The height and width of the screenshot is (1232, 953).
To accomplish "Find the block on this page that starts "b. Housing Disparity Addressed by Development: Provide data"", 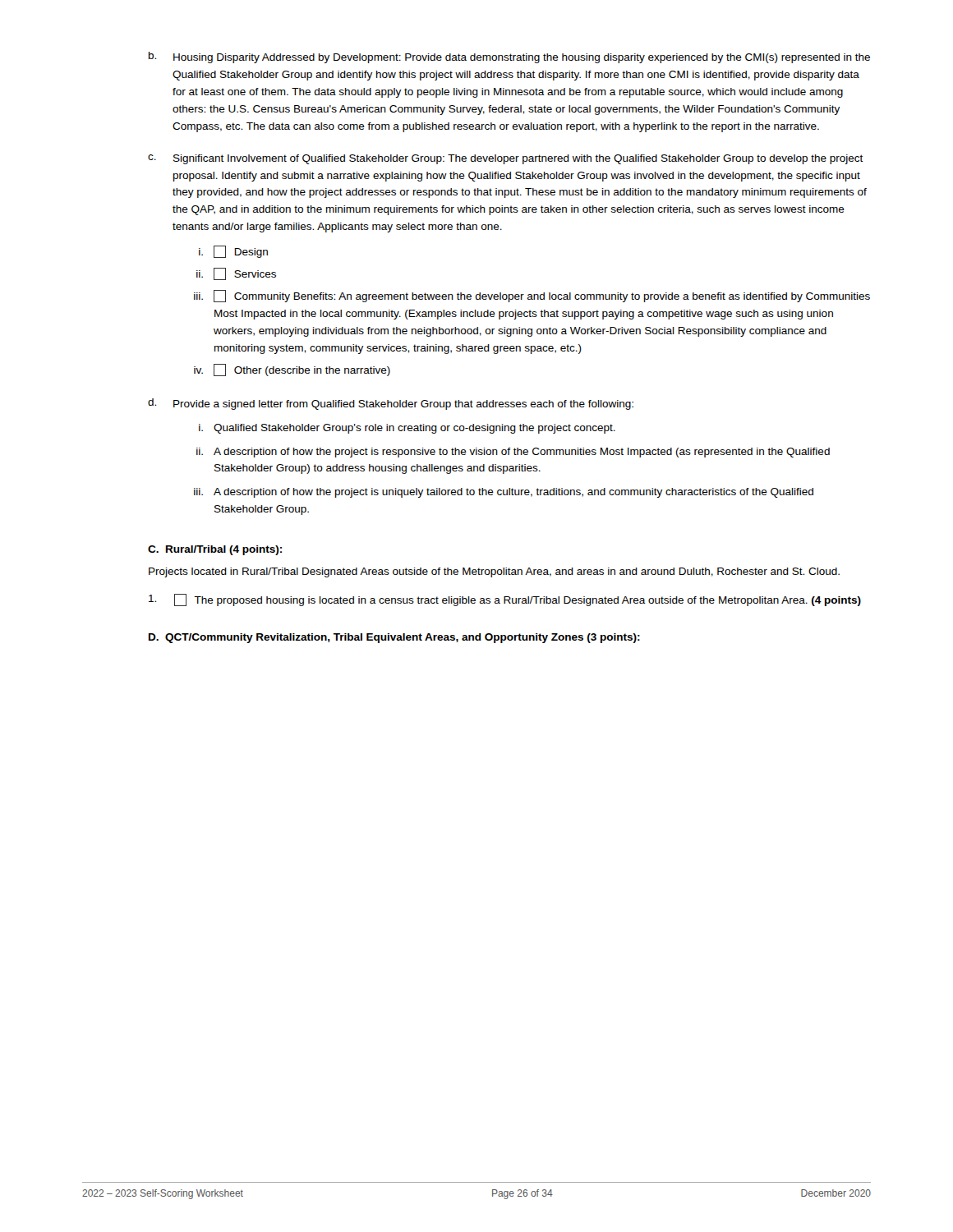I will (509, 92).
